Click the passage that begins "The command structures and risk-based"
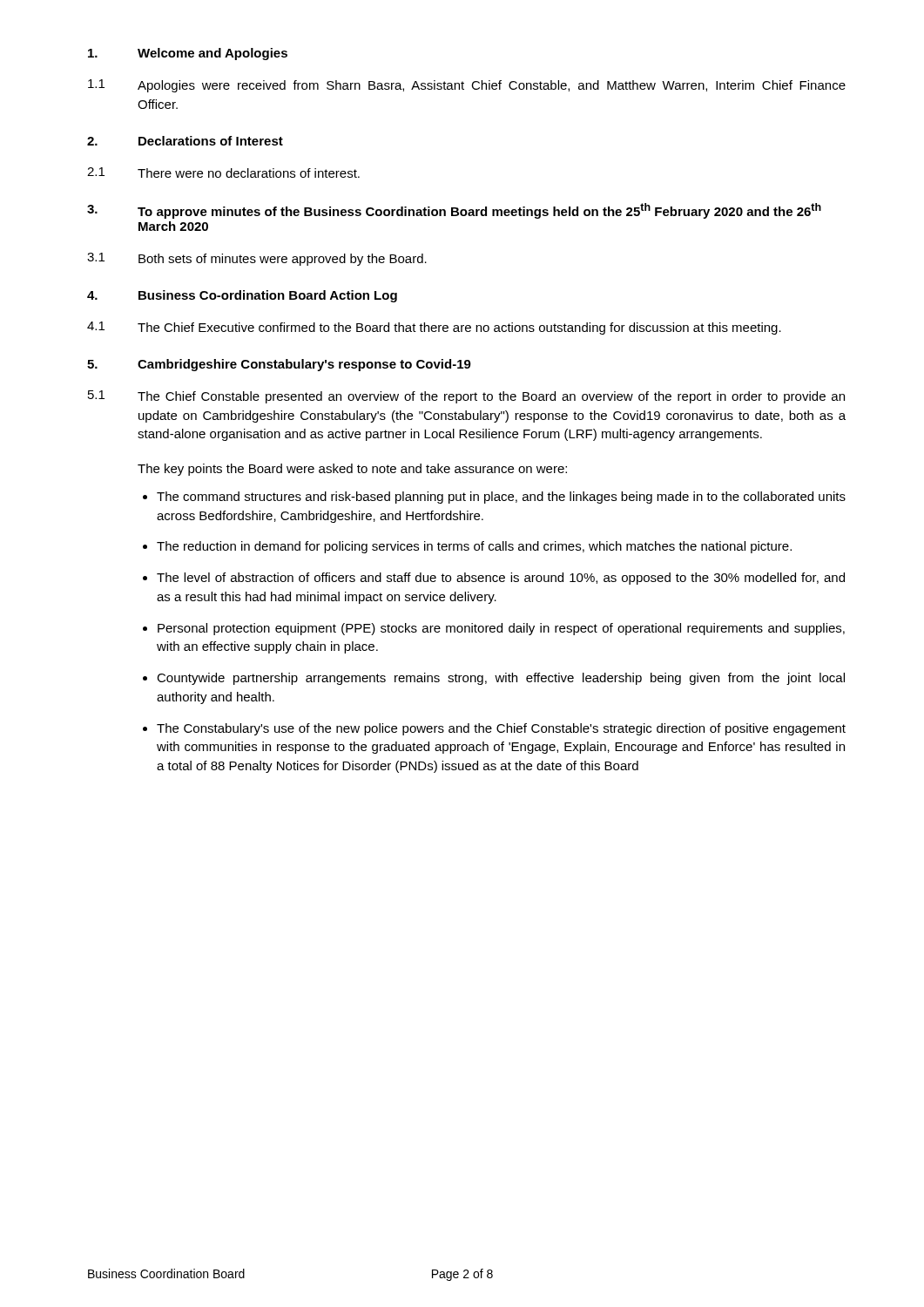This screenshot has height=1307, width=924. [x=501, y=505]
